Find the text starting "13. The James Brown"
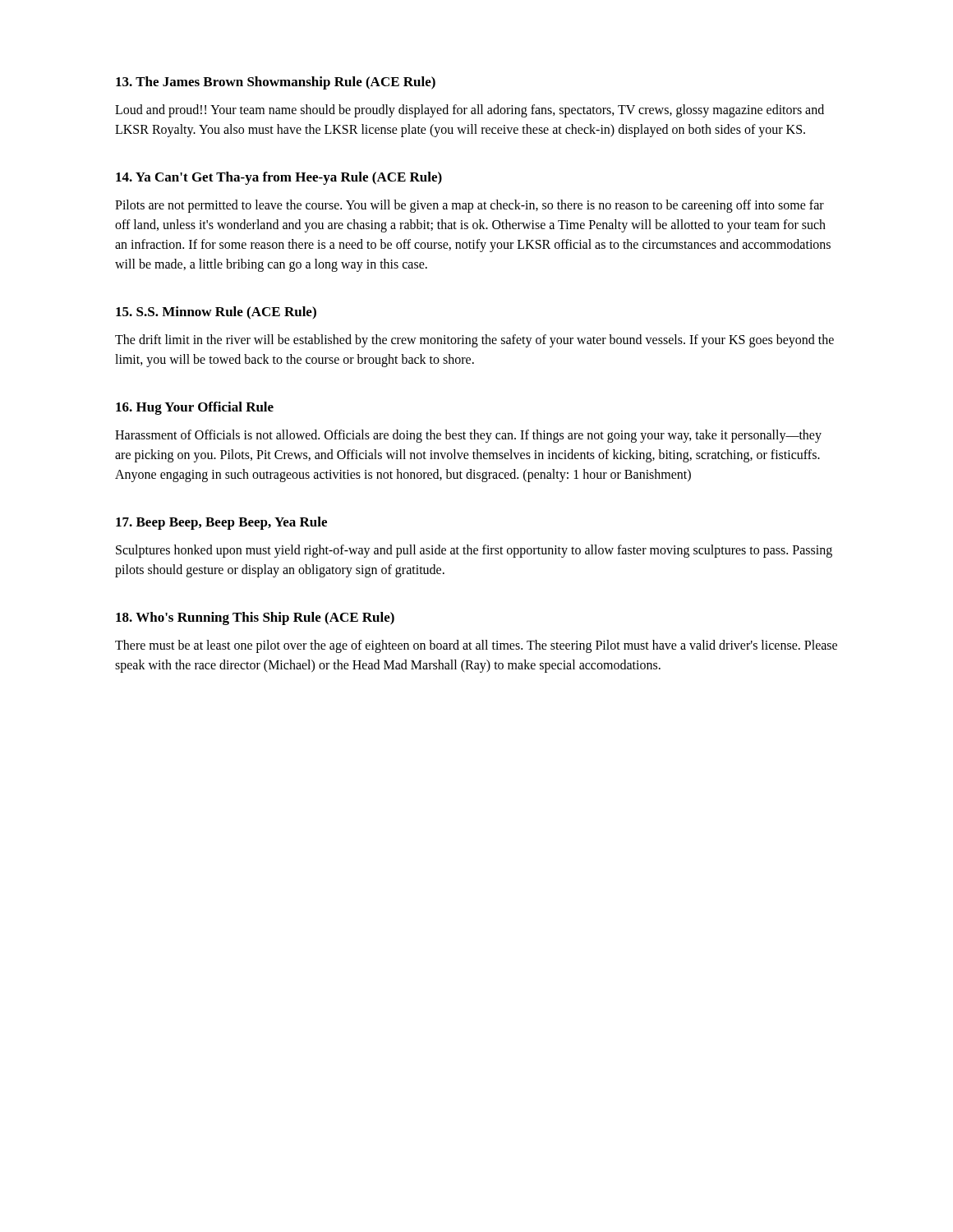This screenshot has width=953, height=1232. (x=275, y=82)
